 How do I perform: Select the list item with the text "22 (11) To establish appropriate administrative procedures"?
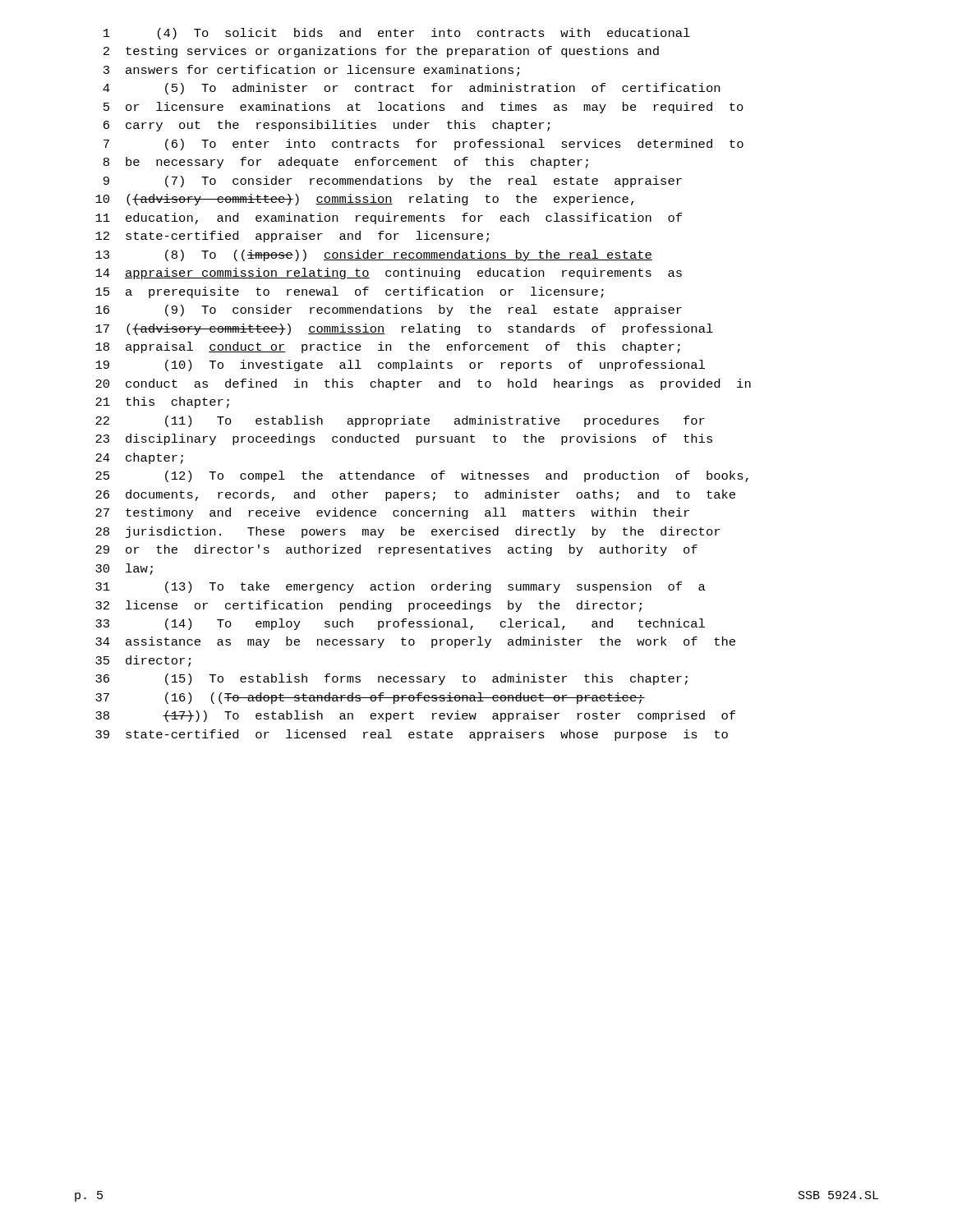click(485, 440)
